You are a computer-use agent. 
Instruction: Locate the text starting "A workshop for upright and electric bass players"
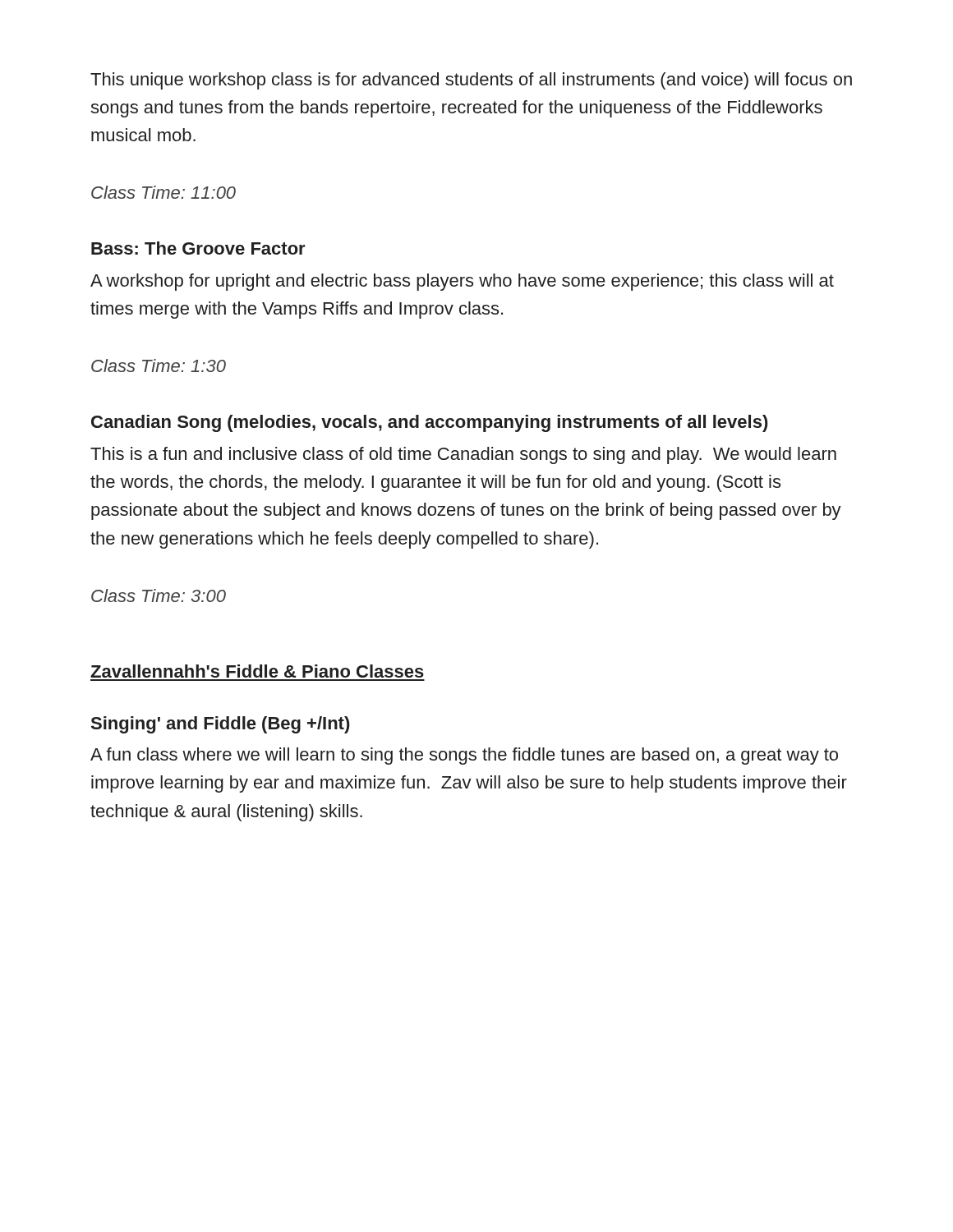(x=462, y=295)
